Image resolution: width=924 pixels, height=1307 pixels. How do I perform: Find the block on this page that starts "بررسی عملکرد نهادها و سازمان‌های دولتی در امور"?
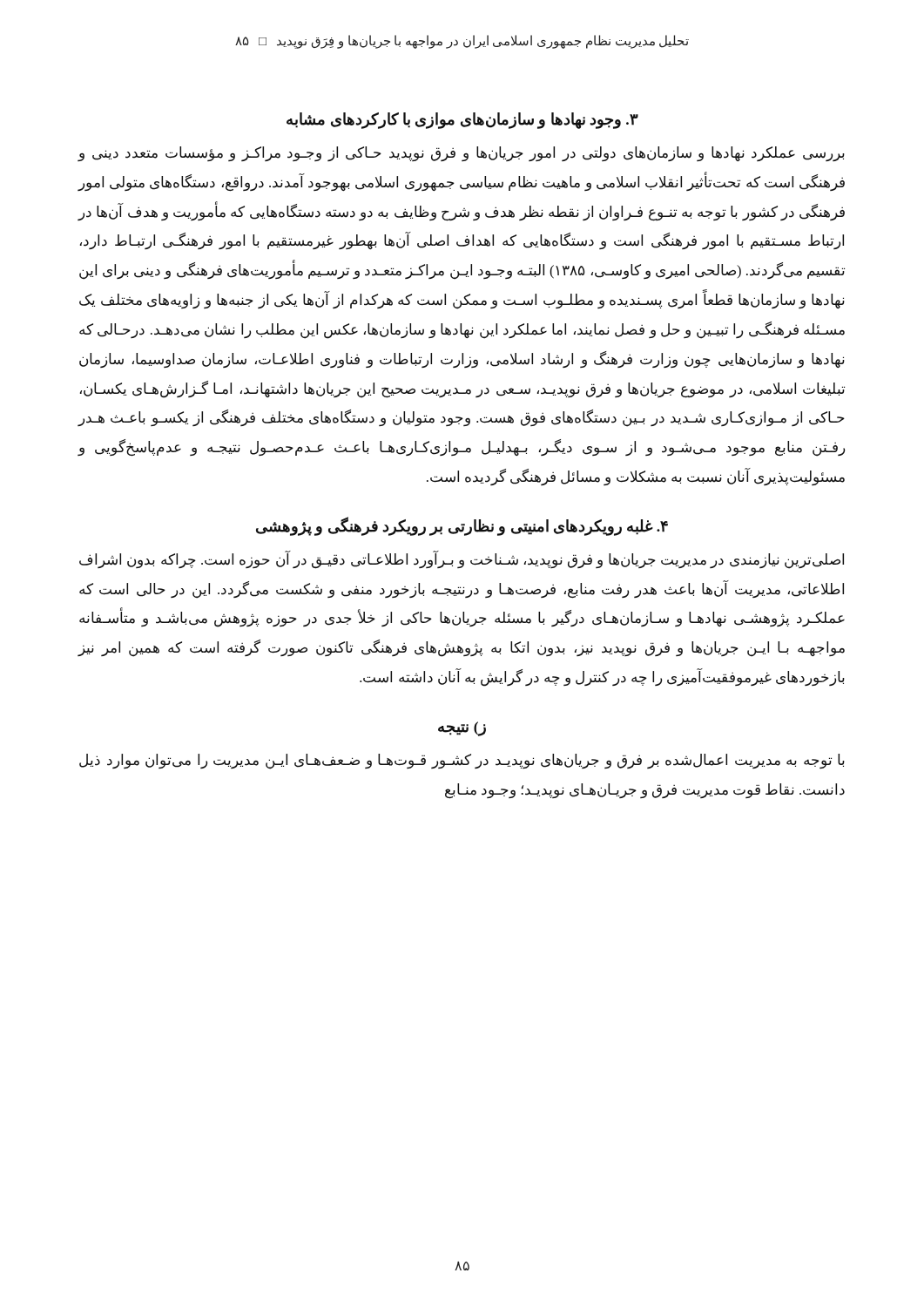coord(462,315)
